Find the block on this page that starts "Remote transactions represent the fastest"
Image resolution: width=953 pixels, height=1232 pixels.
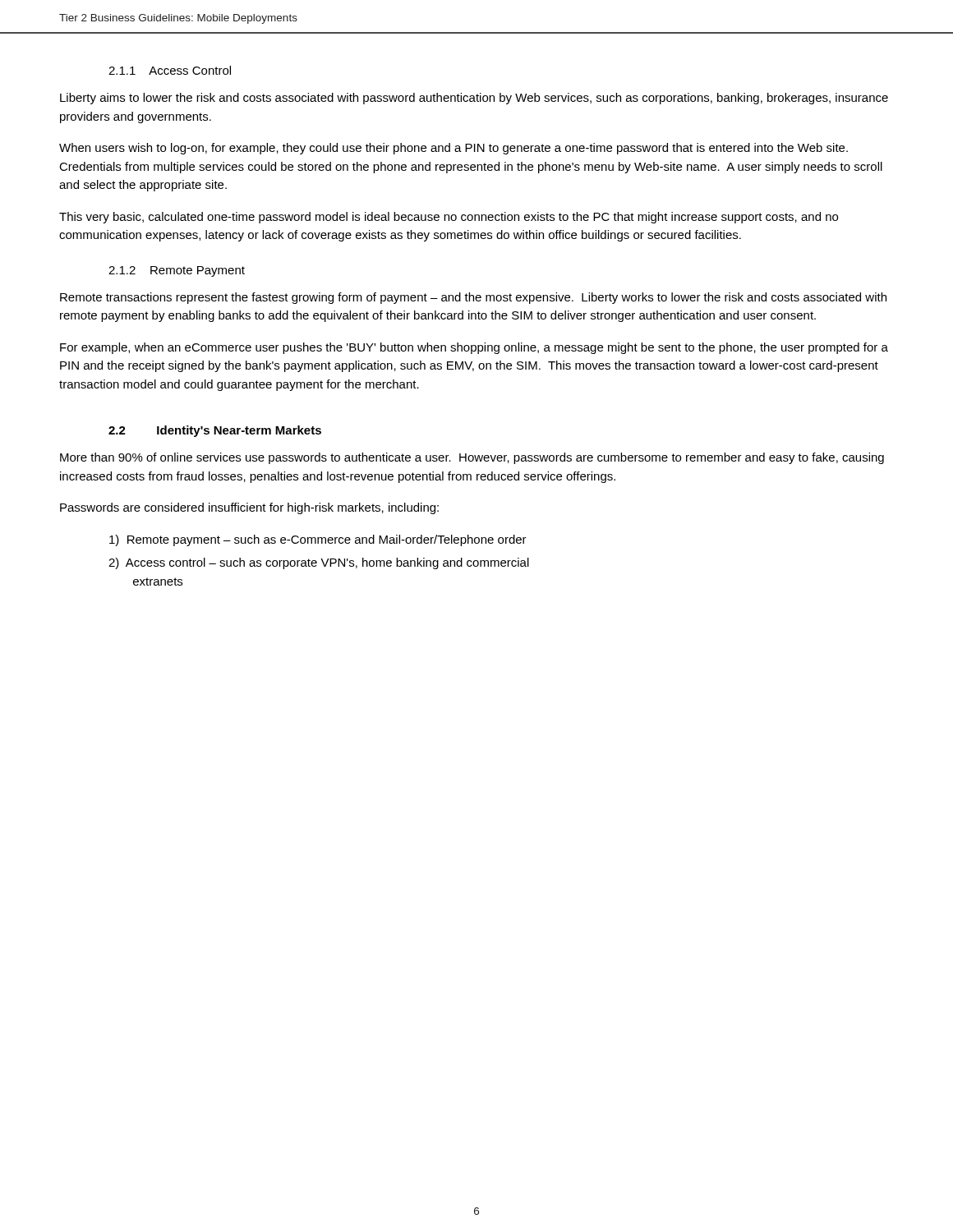(473, 306)
